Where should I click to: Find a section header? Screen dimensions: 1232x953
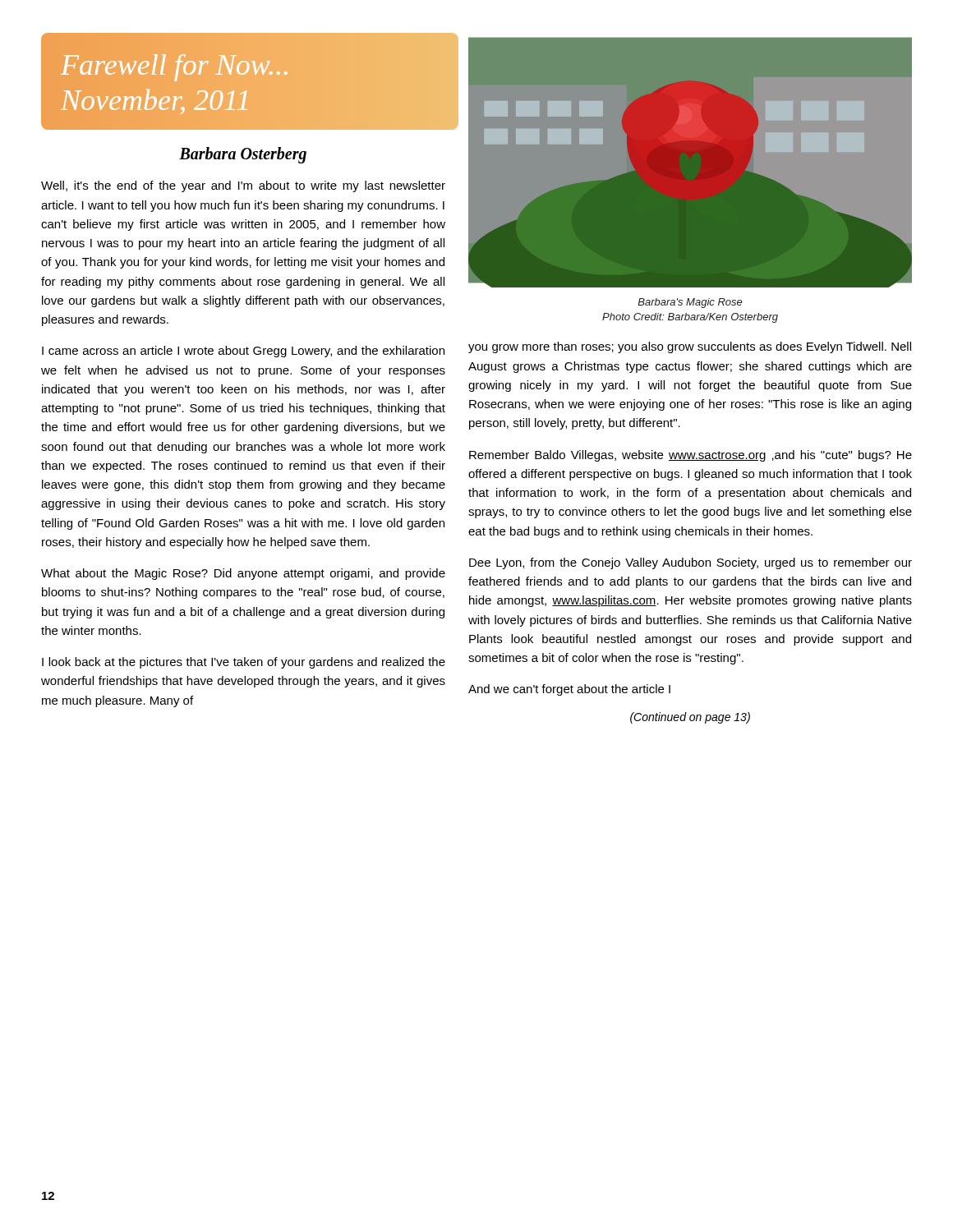click(x=243, y=154)
